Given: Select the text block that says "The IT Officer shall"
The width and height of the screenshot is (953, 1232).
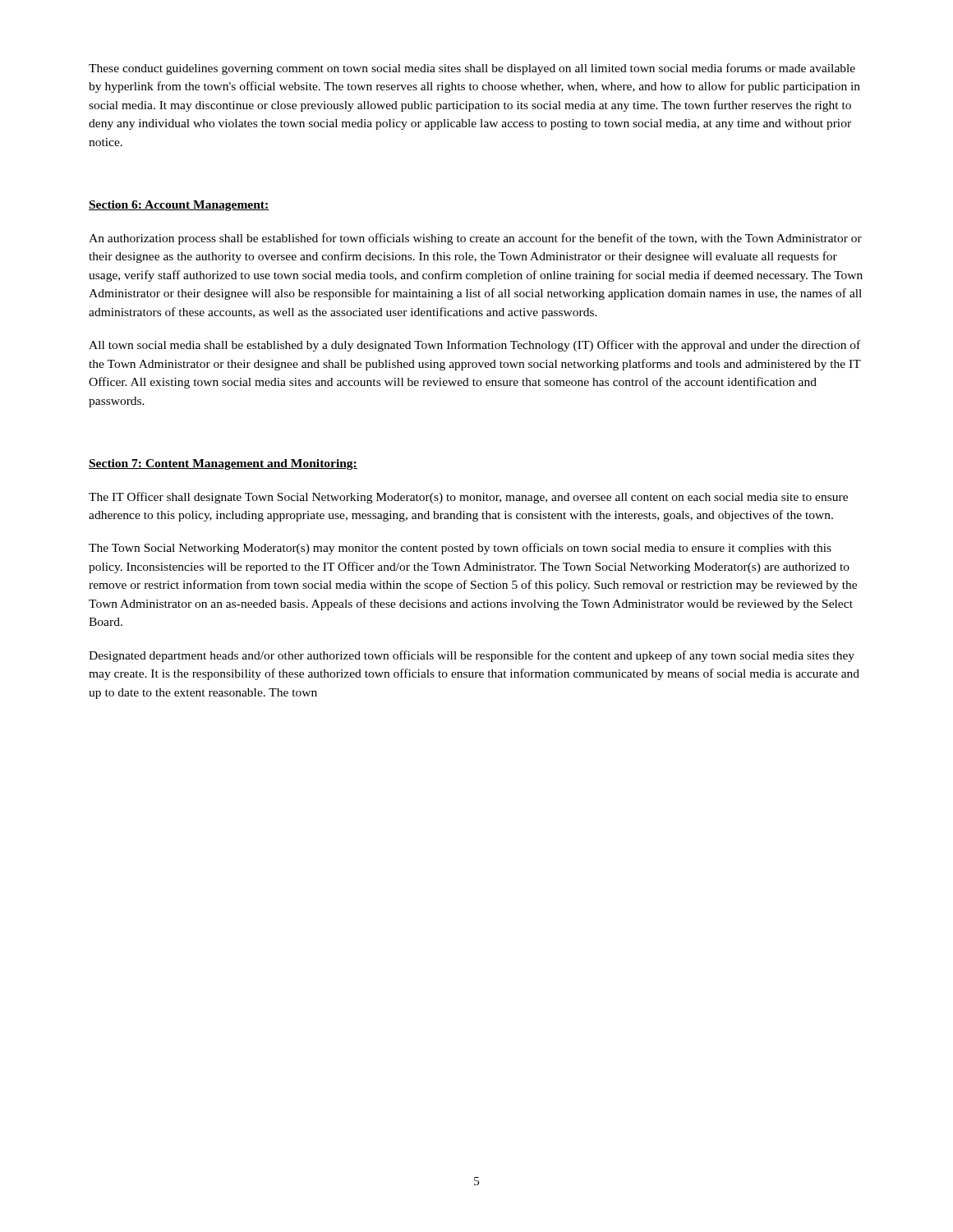Looking at the screenshot, I should (x=469, y=505).
